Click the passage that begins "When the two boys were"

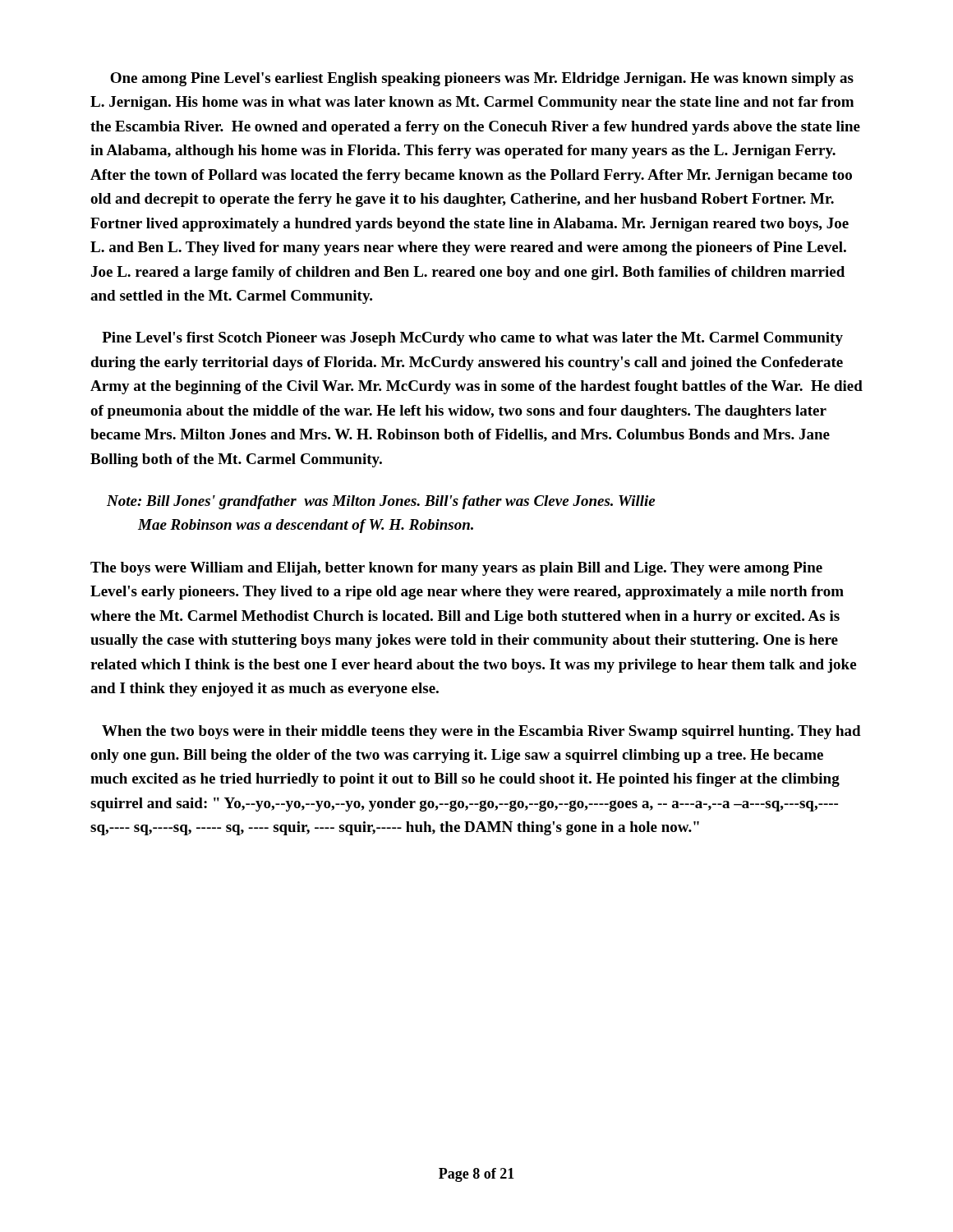(475, 779)
